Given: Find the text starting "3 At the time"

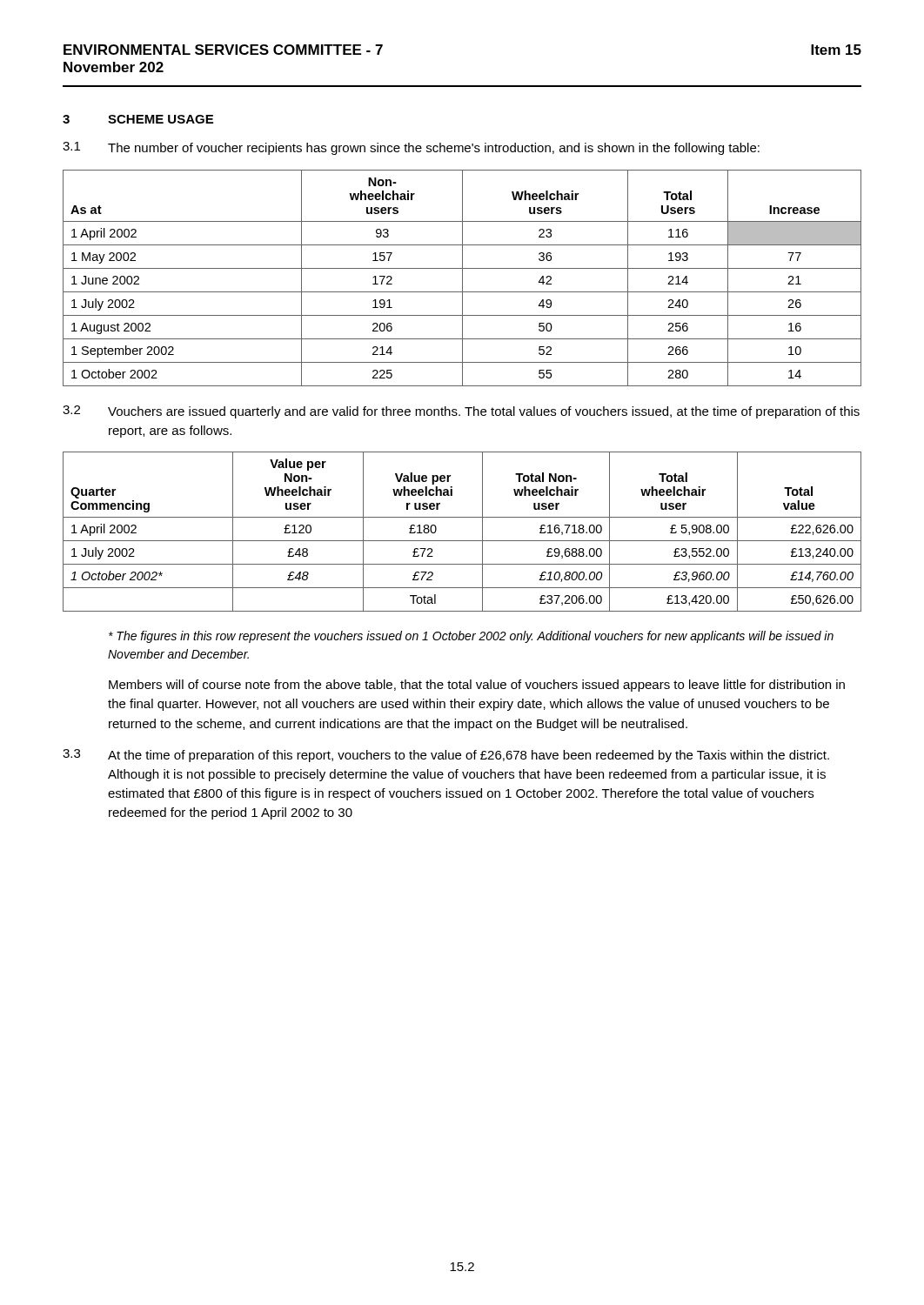Looking at the screenshot, I should click(462, 784).
